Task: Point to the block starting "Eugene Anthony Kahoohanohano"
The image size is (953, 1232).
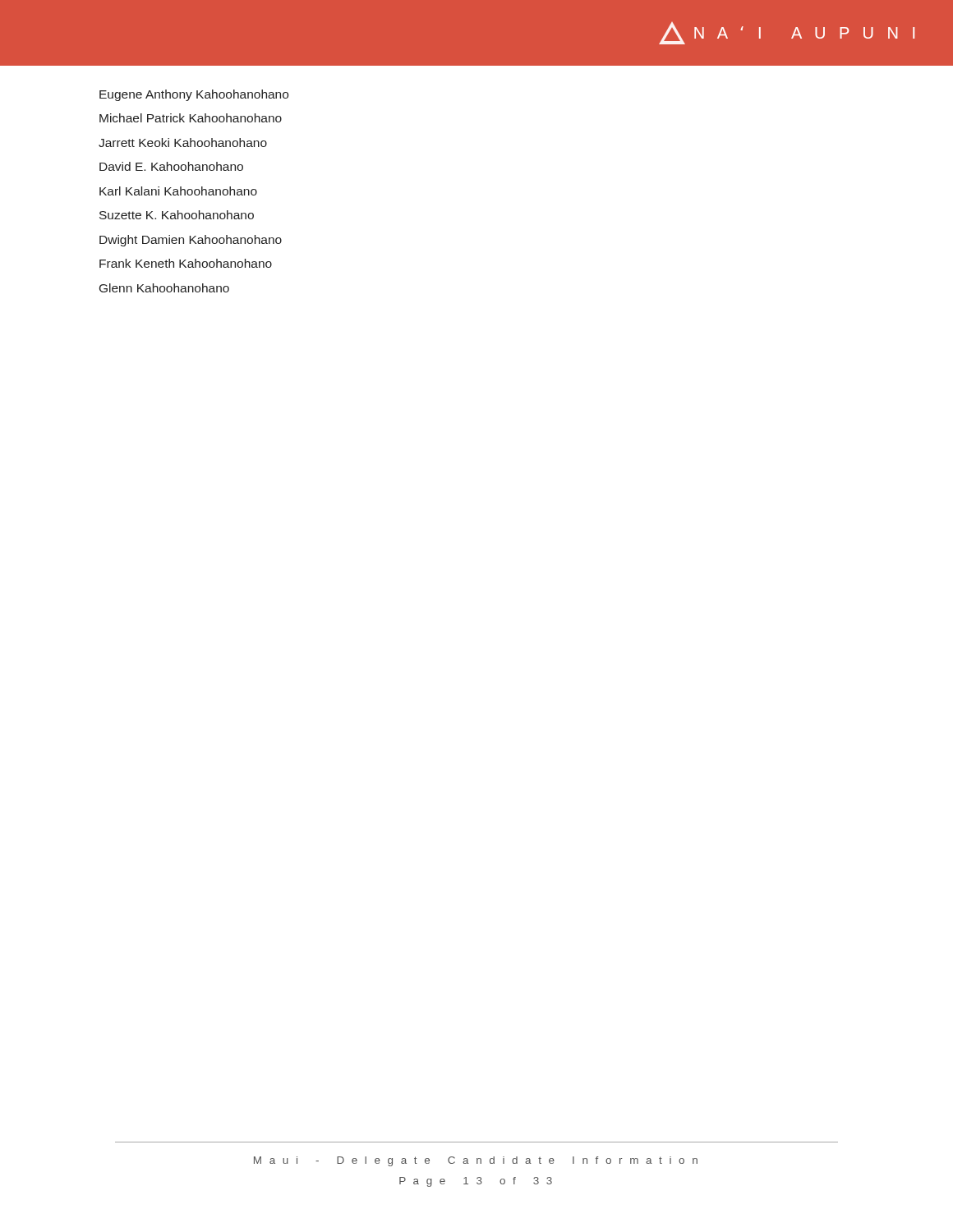Action: pos(194,94)
